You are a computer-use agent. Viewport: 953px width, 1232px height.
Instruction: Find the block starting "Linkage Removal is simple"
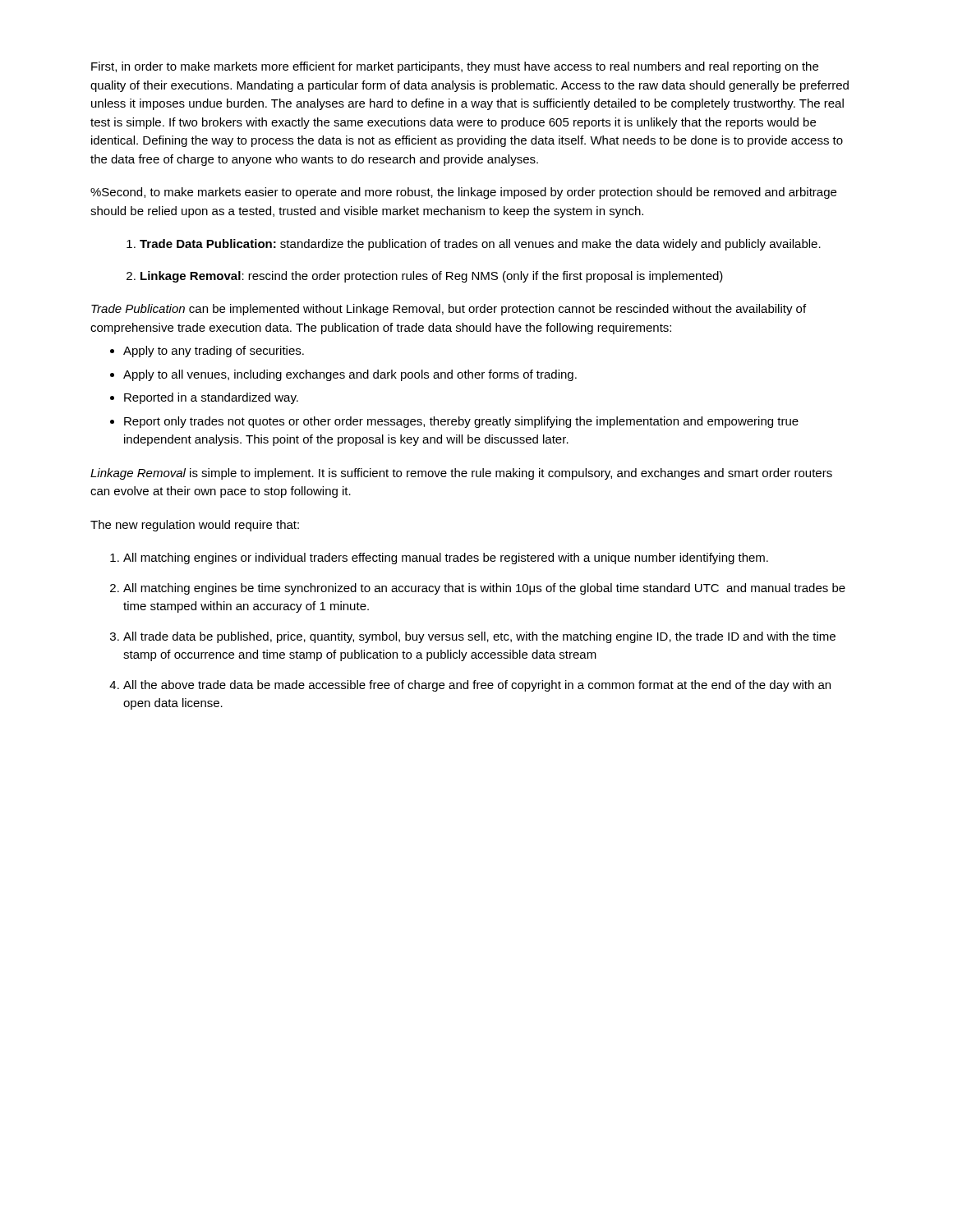[461, 482]
